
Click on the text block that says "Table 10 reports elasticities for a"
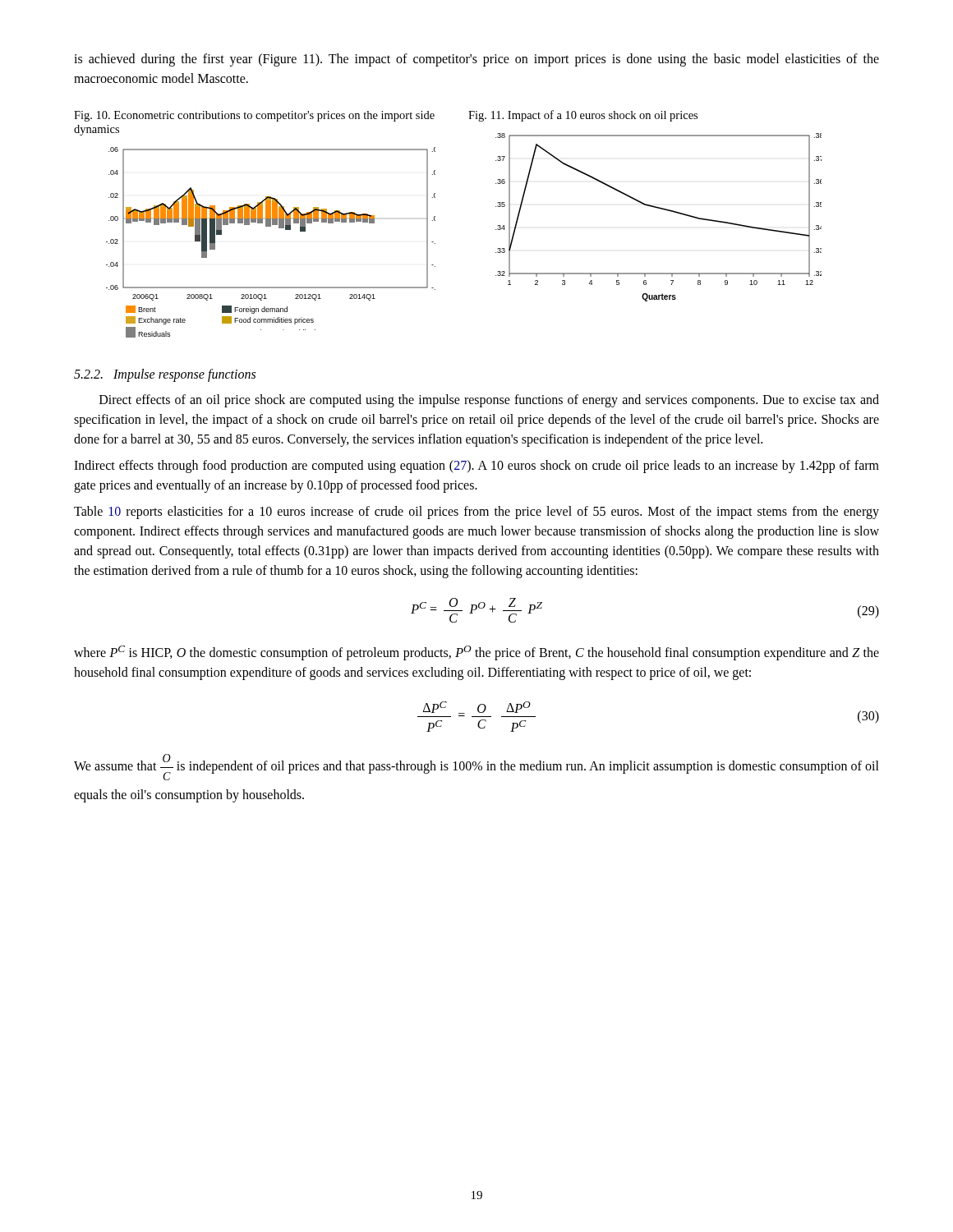click(476, 541)
